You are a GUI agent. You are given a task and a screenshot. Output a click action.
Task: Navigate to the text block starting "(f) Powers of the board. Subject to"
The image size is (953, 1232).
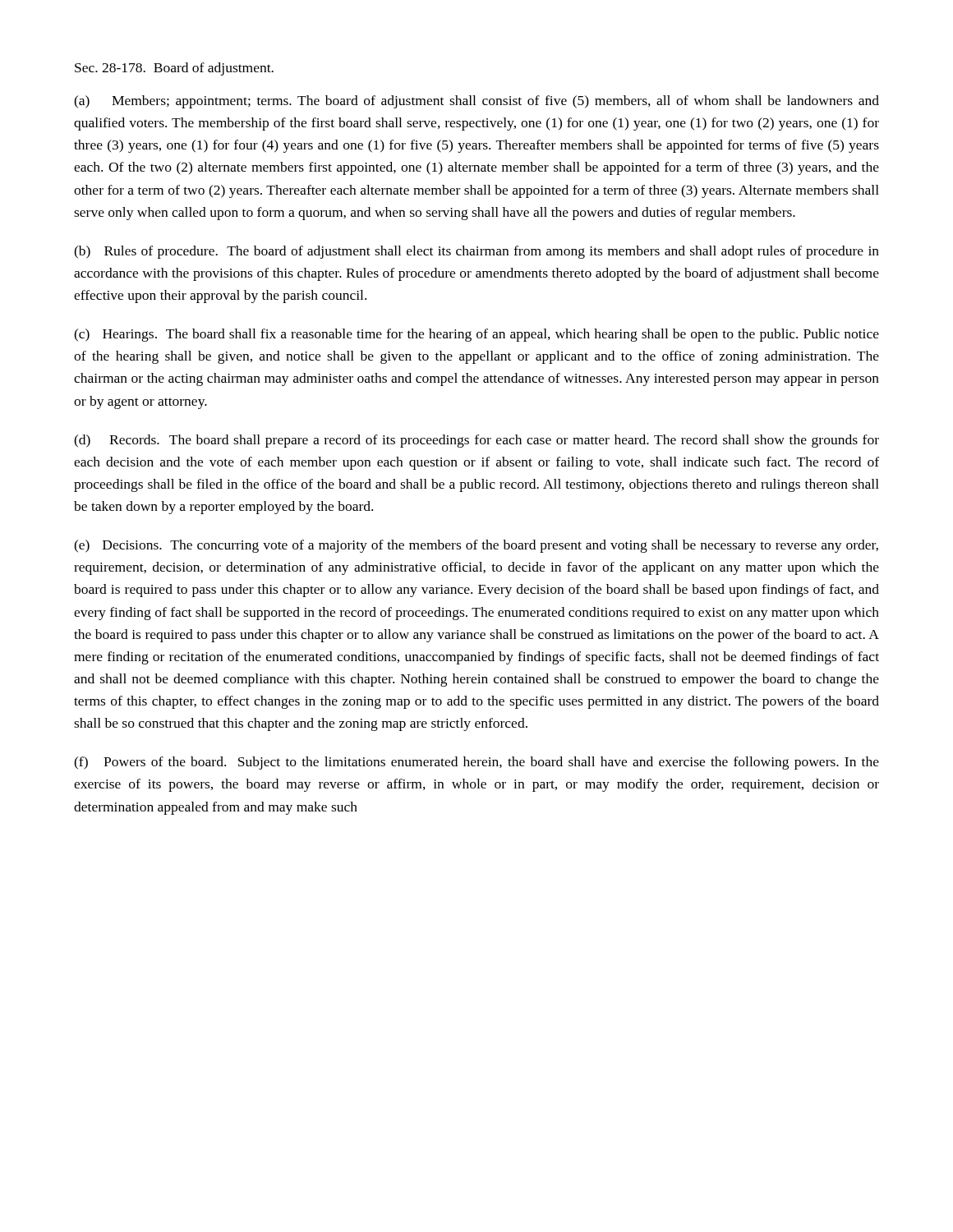[476, 784]
